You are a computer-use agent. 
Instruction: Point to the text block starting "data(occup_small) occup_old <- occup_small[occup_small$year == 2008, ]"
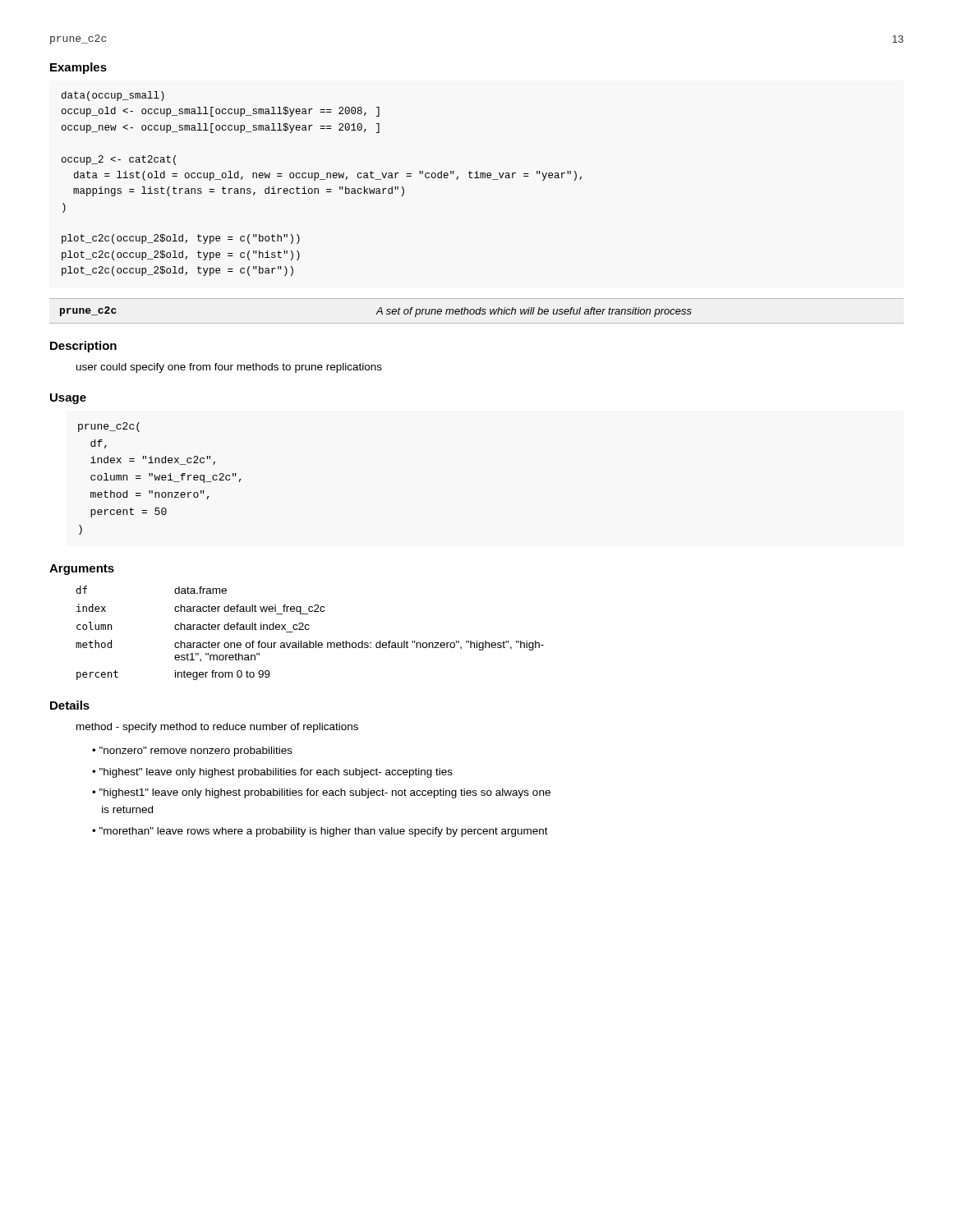click(323, 184)
